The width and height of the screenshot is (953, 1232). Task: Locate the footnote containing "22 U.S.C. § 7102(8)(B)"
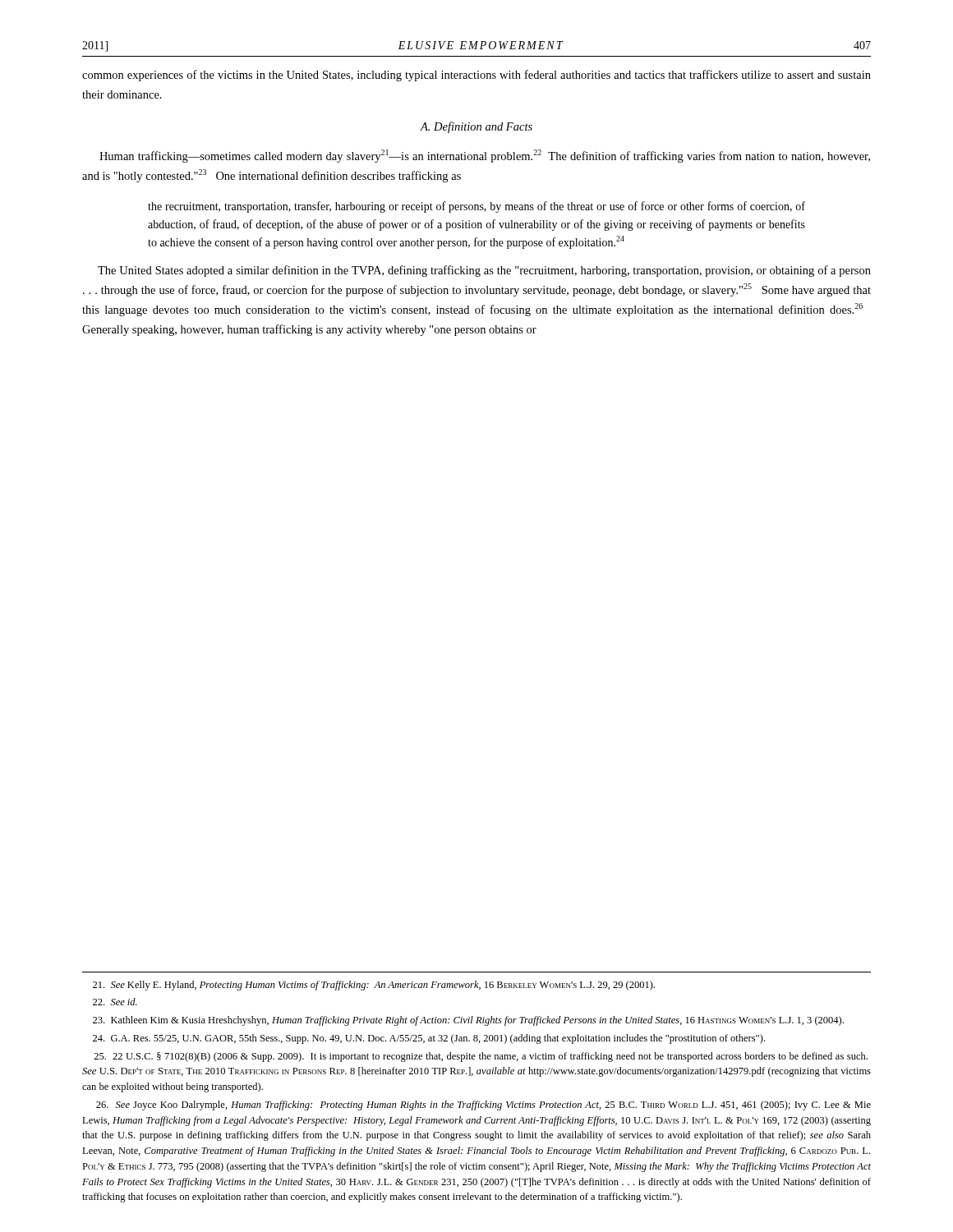(476, 1071)
